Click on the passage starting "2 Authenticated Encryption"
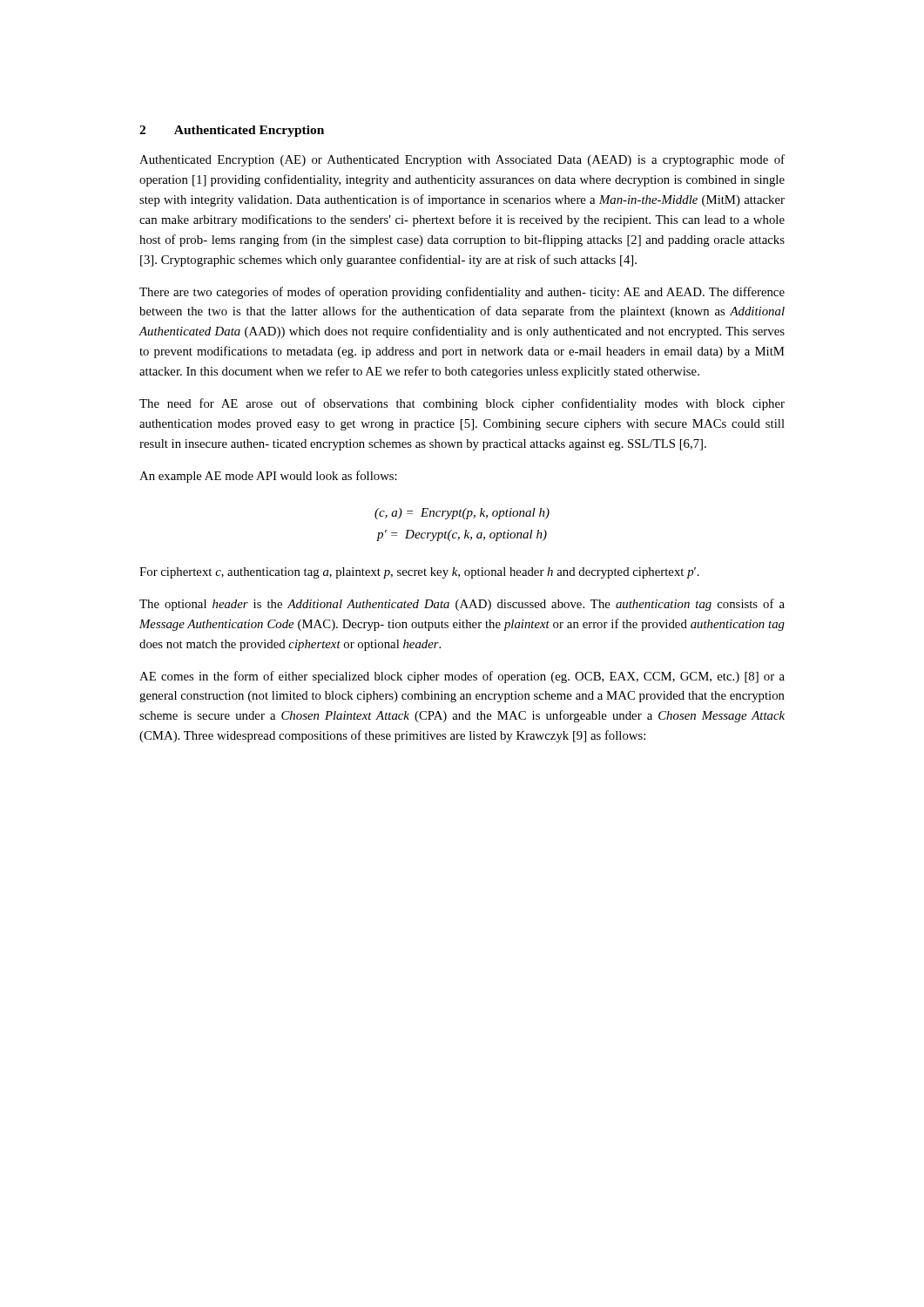This screenshot has height=1307, width=924. coord(232,130)
